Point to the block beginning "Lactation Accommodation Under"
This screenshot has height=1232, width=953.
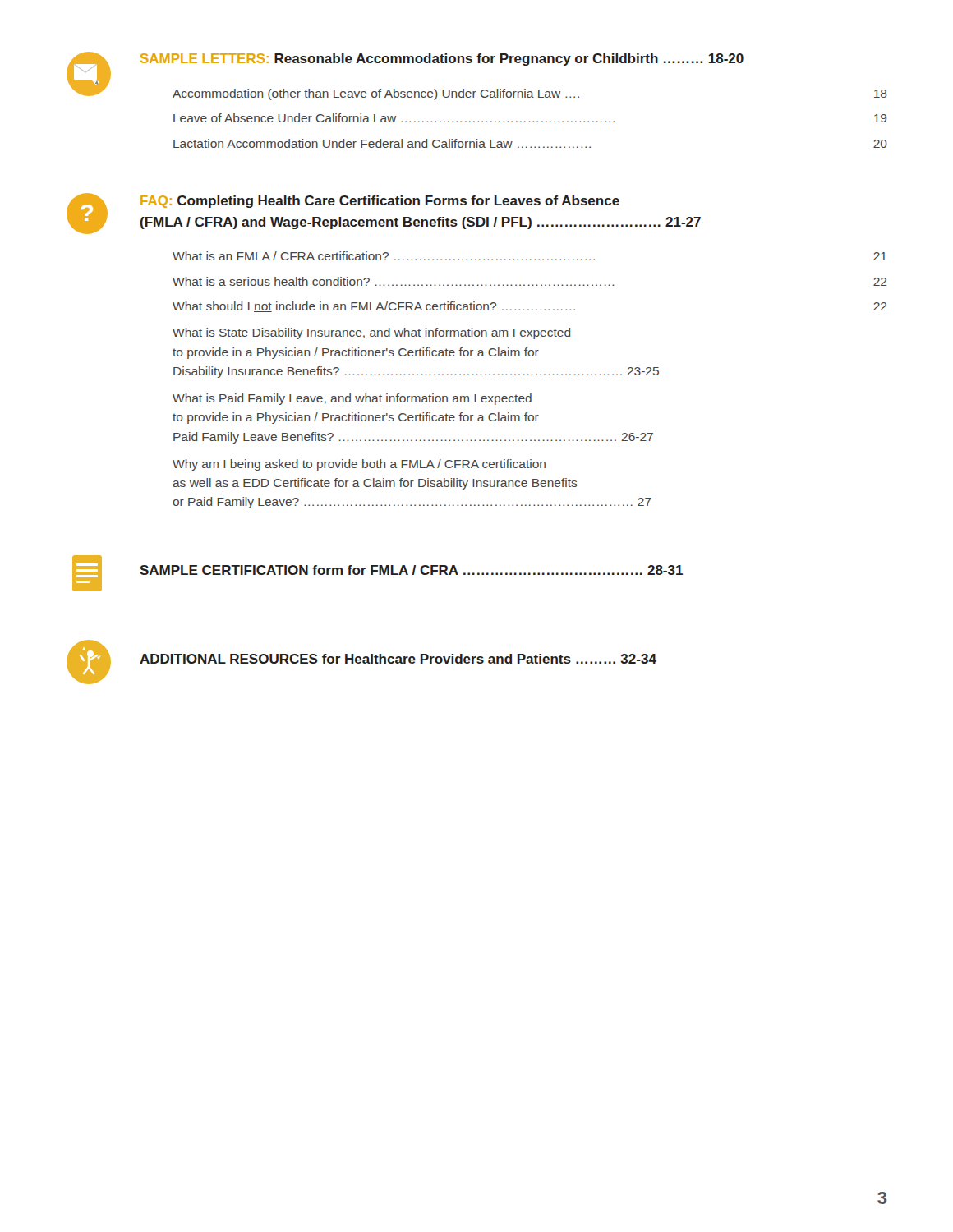[530, 144]
